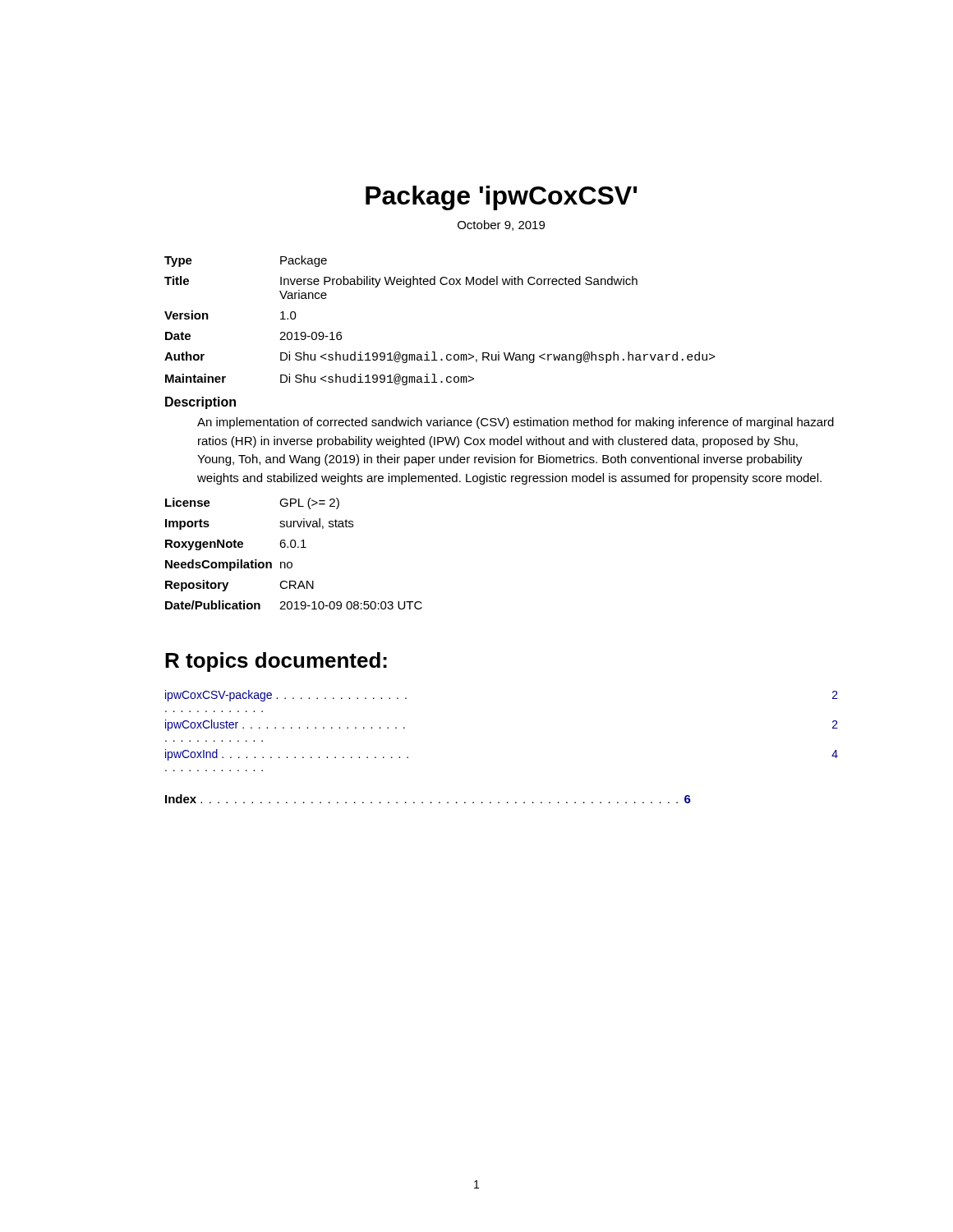Find the element starting "An implementation of corrected sandwich variance (CSV) estimation"

pyautogui.click(x=516, y=449)
